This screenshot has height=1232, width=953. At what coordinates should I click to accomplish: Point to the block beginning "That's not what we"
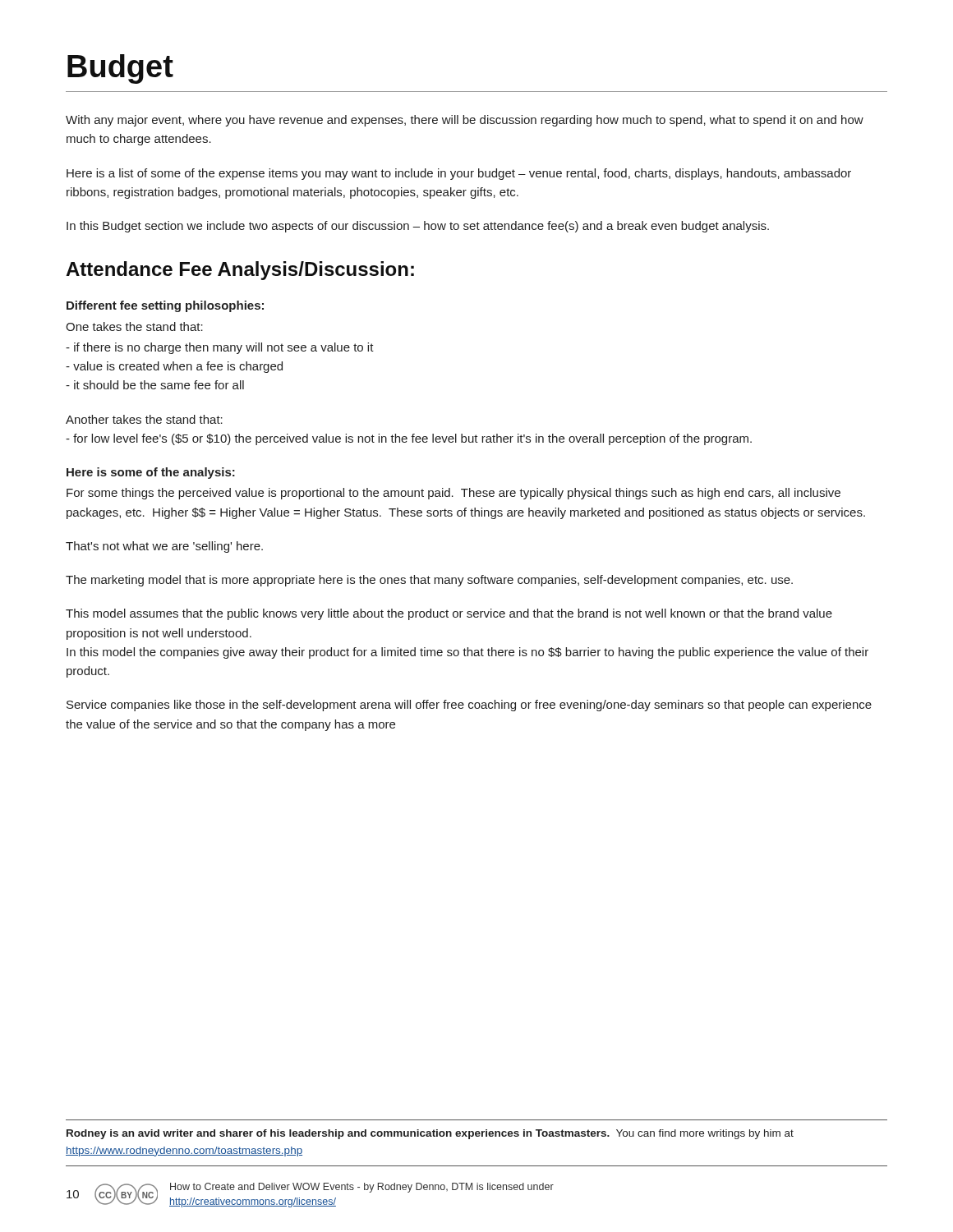165,546
